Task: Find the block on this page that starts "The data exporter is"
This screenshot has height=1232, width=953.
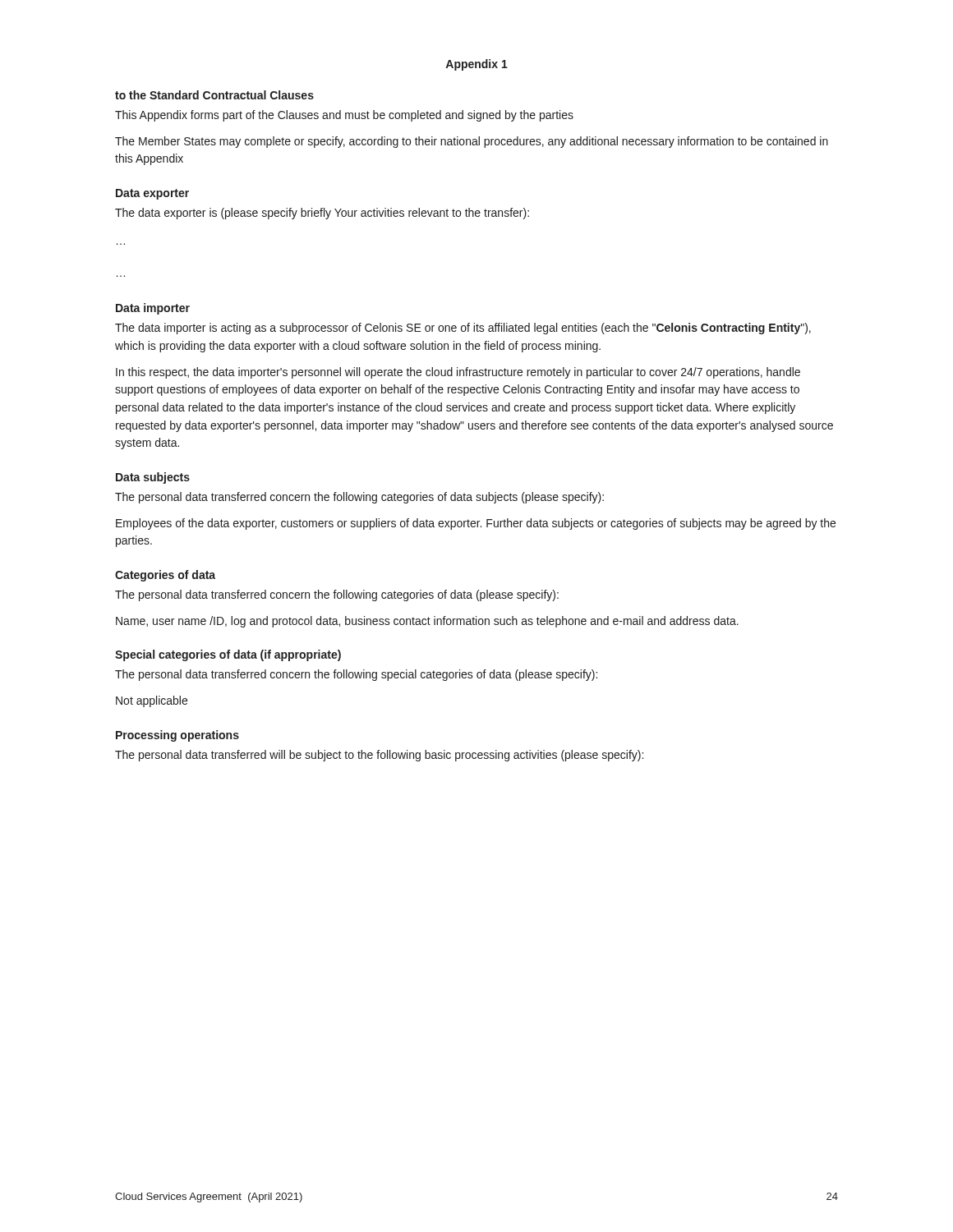Action: [x=322, y=213]
